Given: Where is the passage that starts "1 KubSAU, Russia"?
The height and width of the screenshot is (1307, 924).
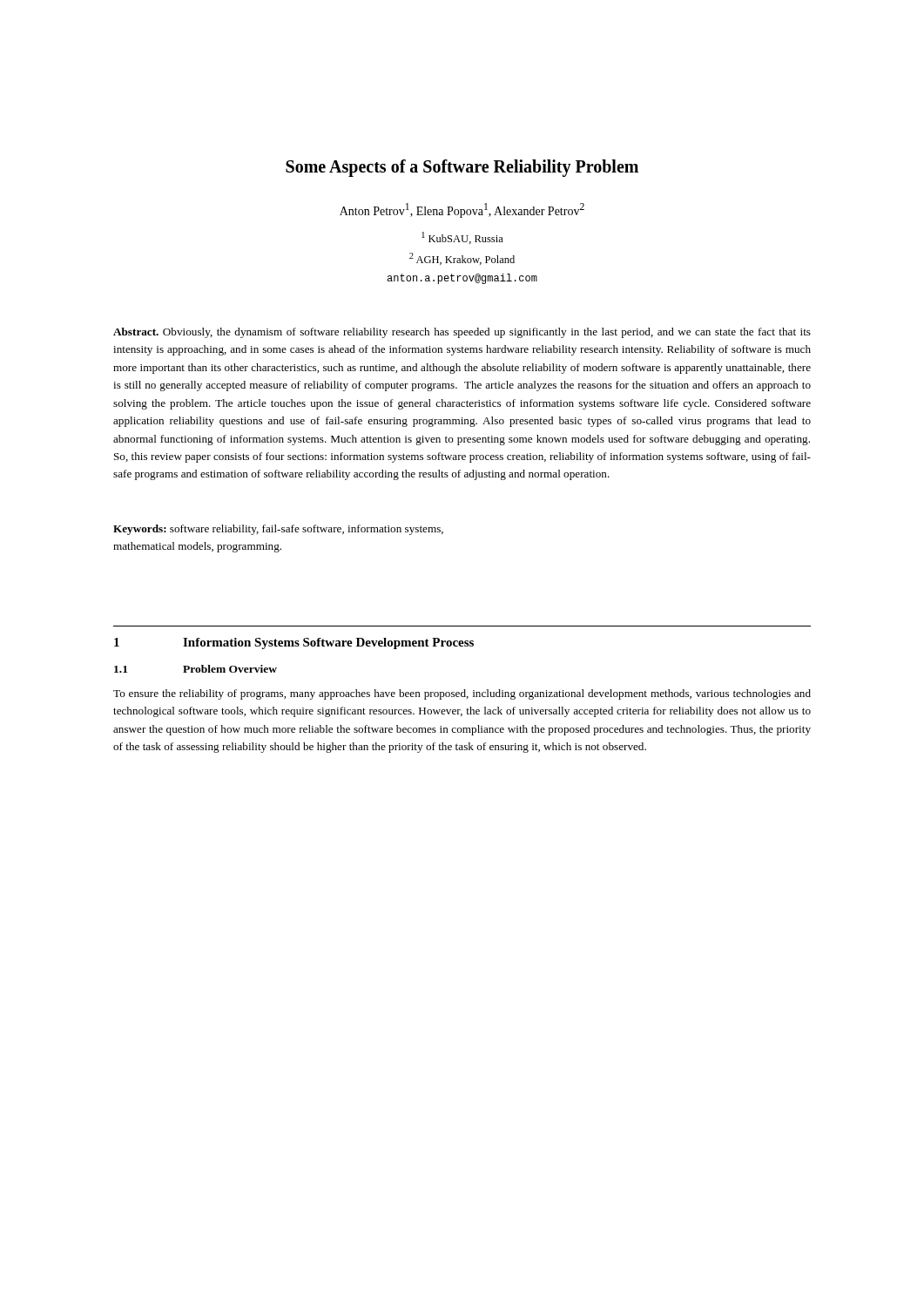Looking at the screenshot, I should pyautogui.click(x=462, y=258).
